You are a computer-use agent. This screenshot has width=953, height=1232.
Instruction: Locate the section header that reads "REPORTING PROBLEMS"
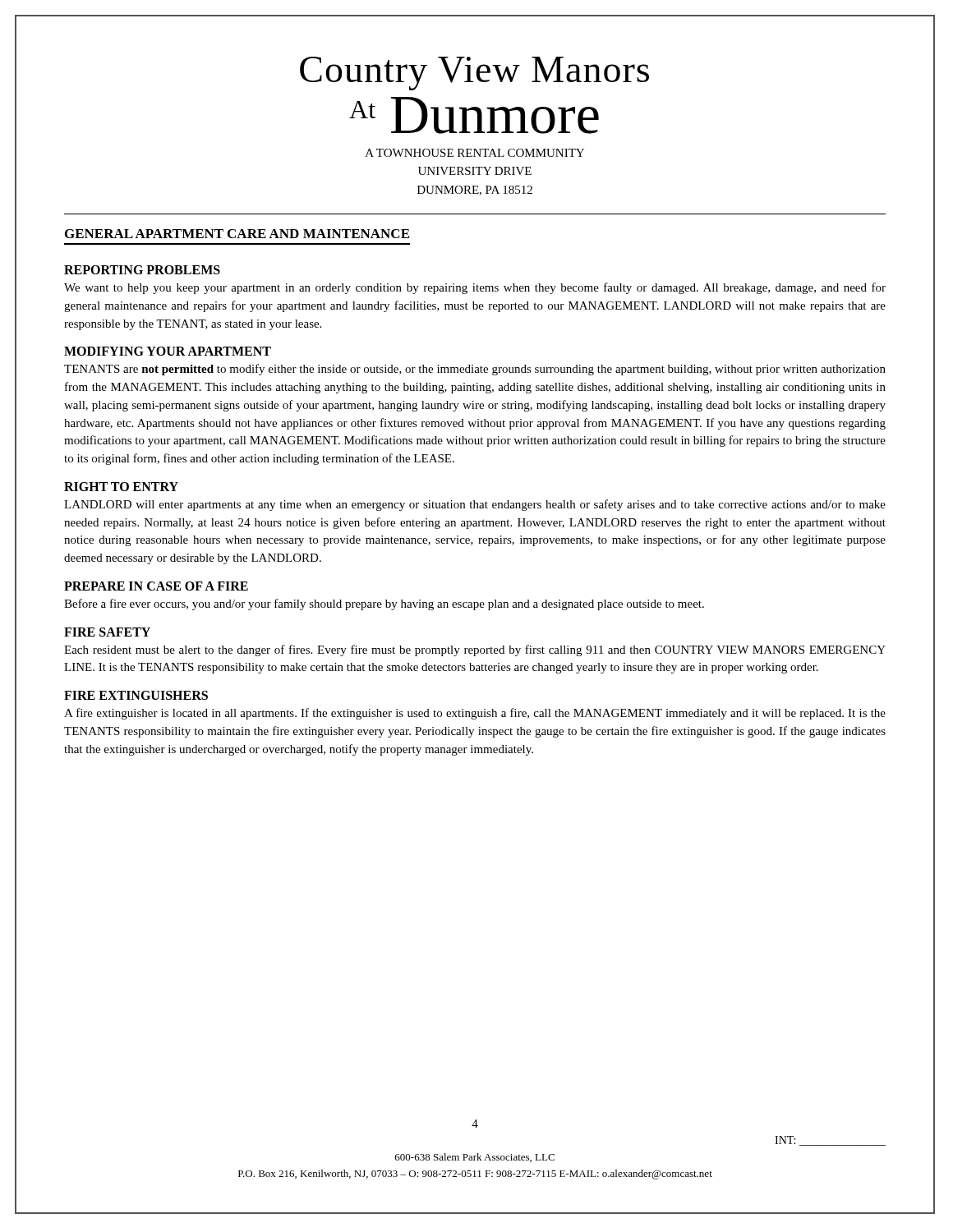pos(142,270)
